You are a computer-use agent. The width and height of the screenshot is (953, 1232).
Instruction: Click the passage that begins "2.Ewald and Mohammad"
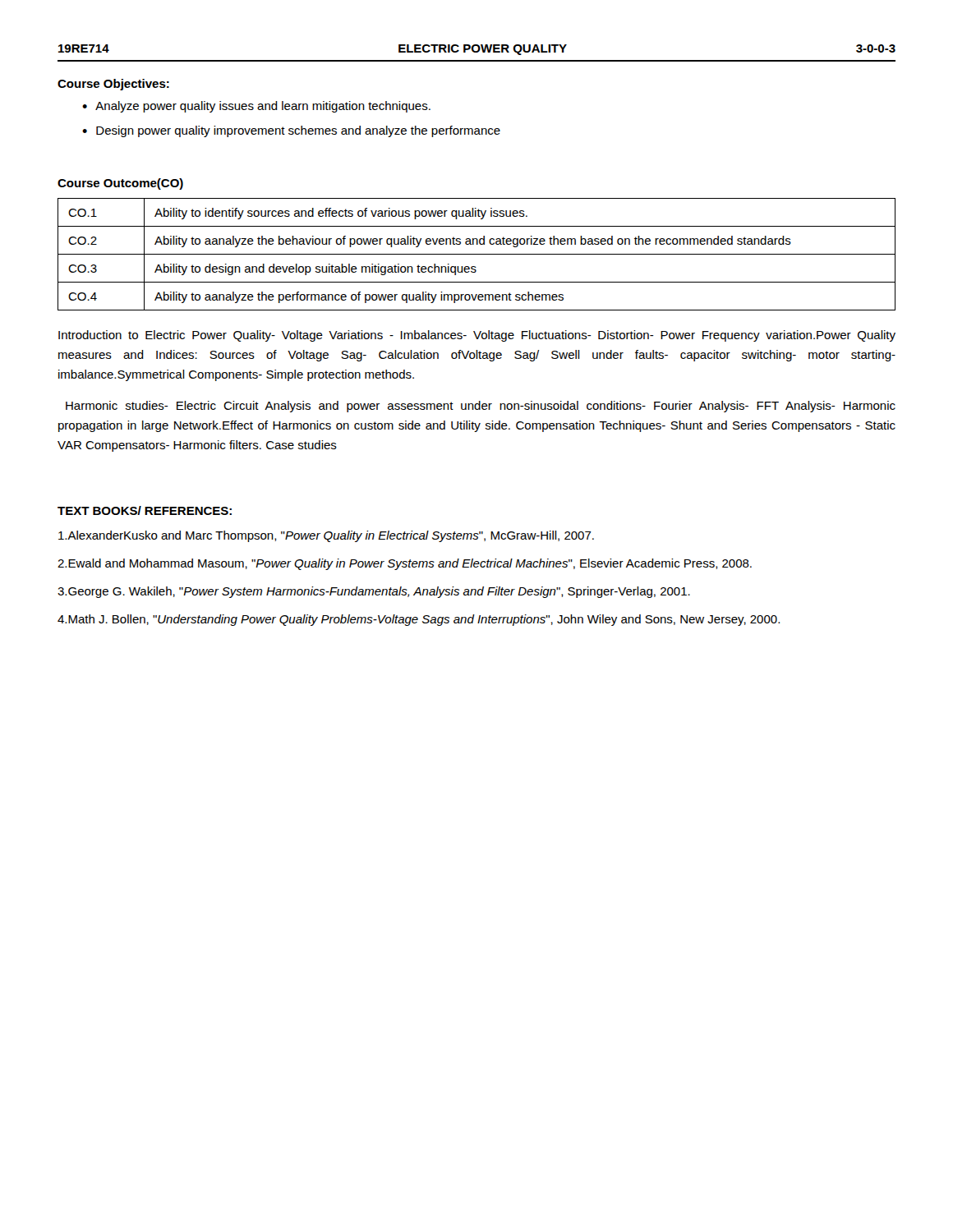pos(405,563)
